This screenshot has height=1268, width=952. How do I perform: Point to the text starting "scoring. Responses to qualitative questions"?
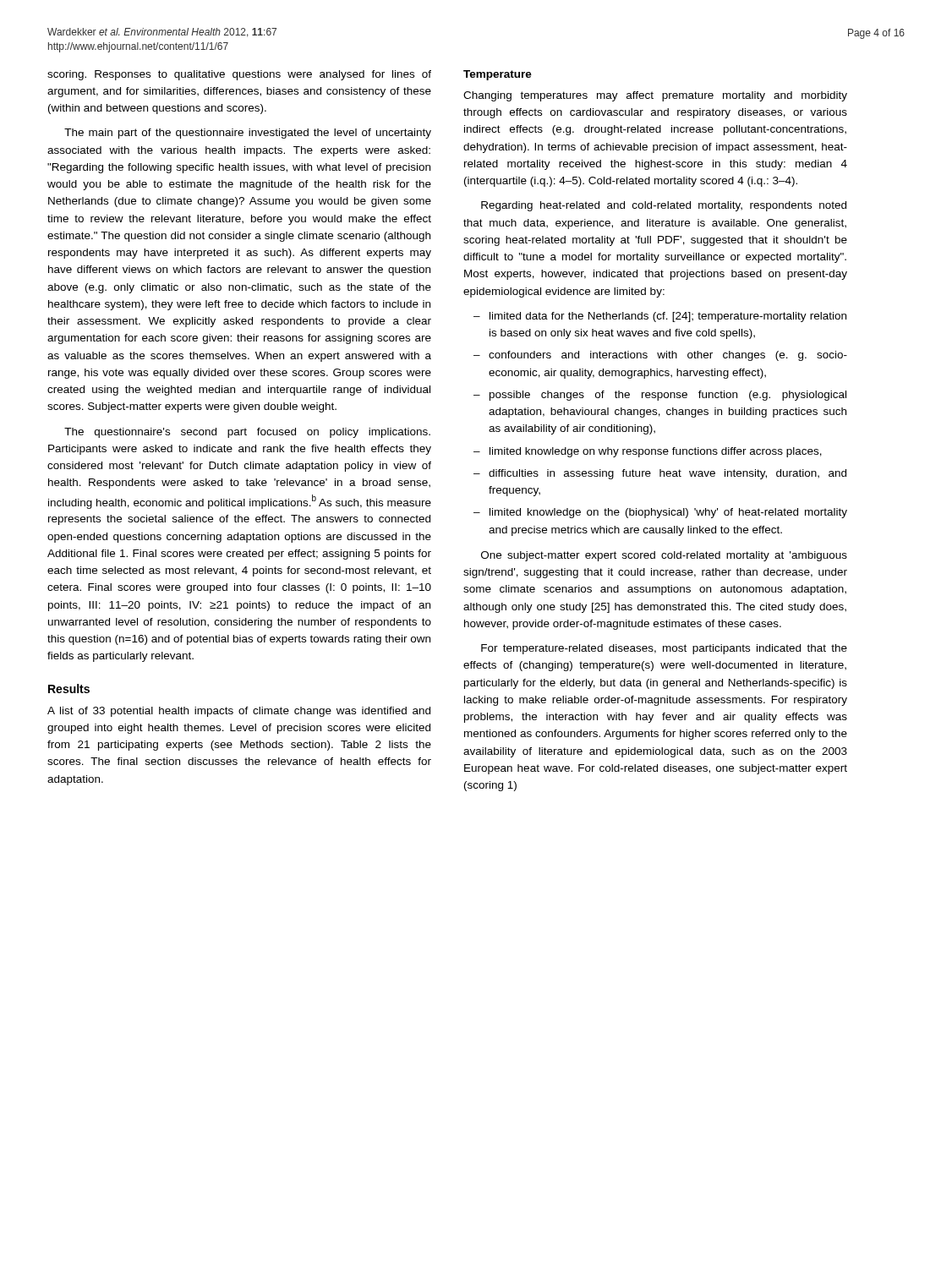click(239, 91)
